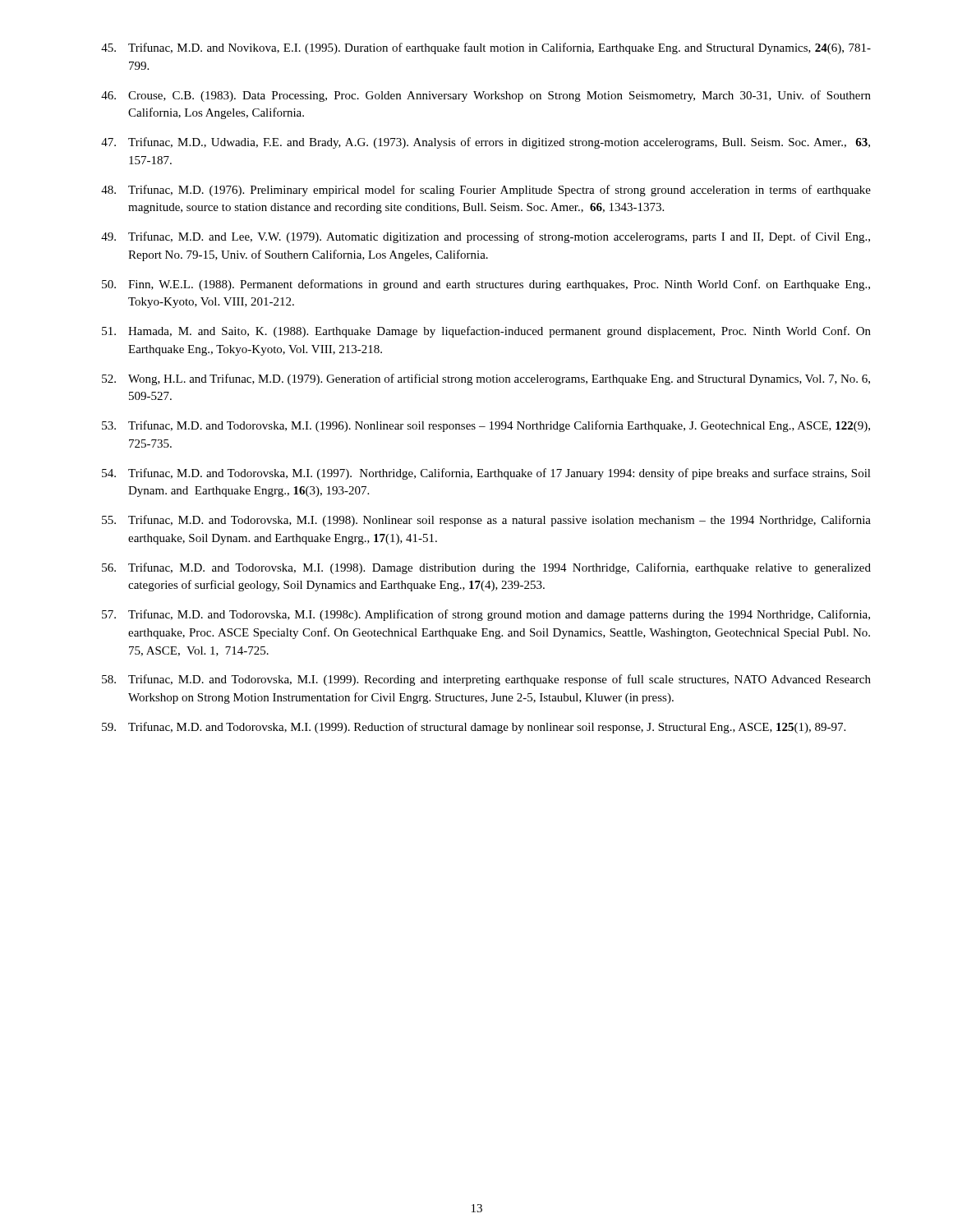
Task: Click the passage that begins "57. Trifunac, M.D."
Action: pos(476,633)
